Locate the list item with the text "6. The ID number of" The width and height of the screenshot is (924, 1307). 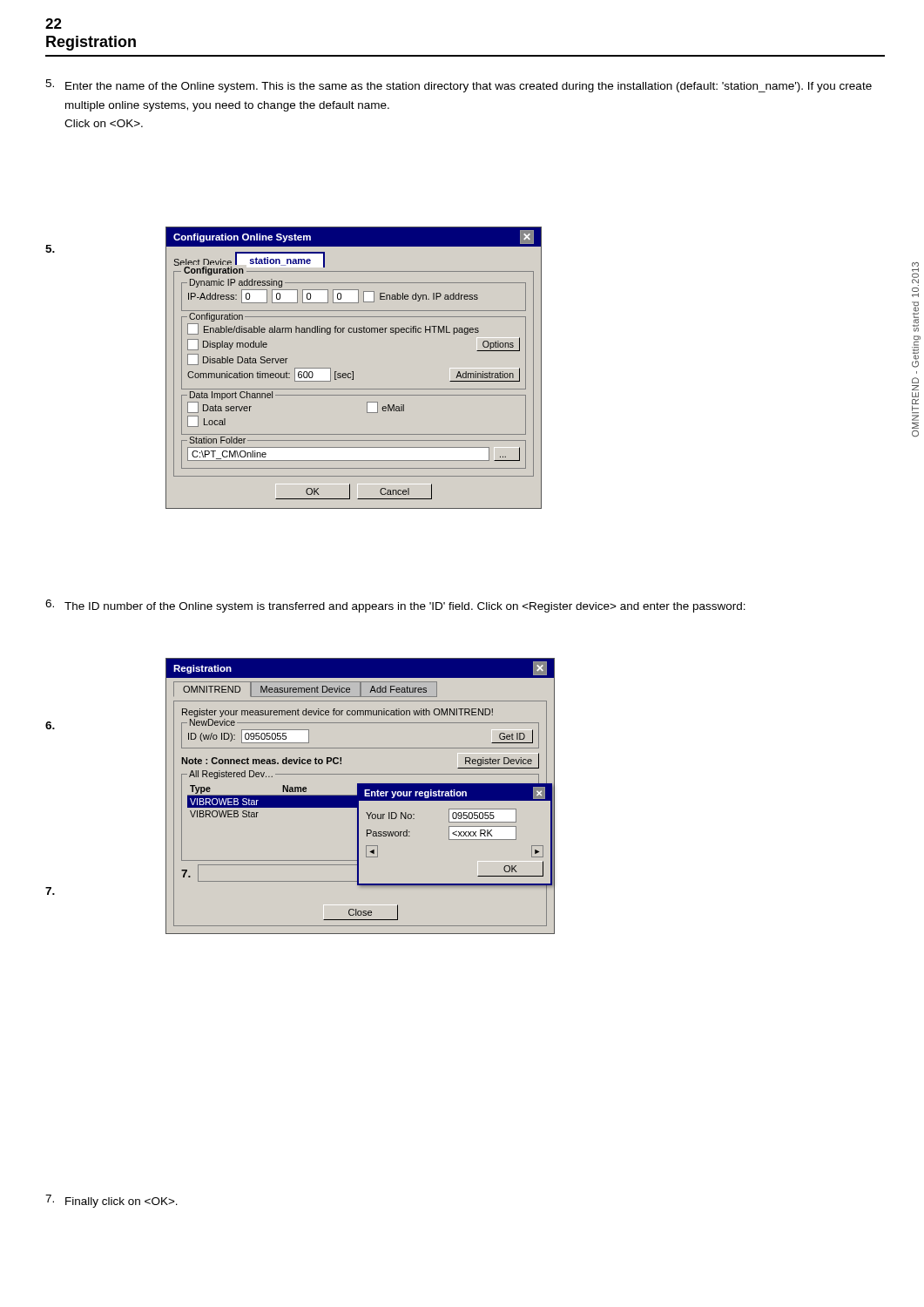pyautogui.click(x=396, y=606)
